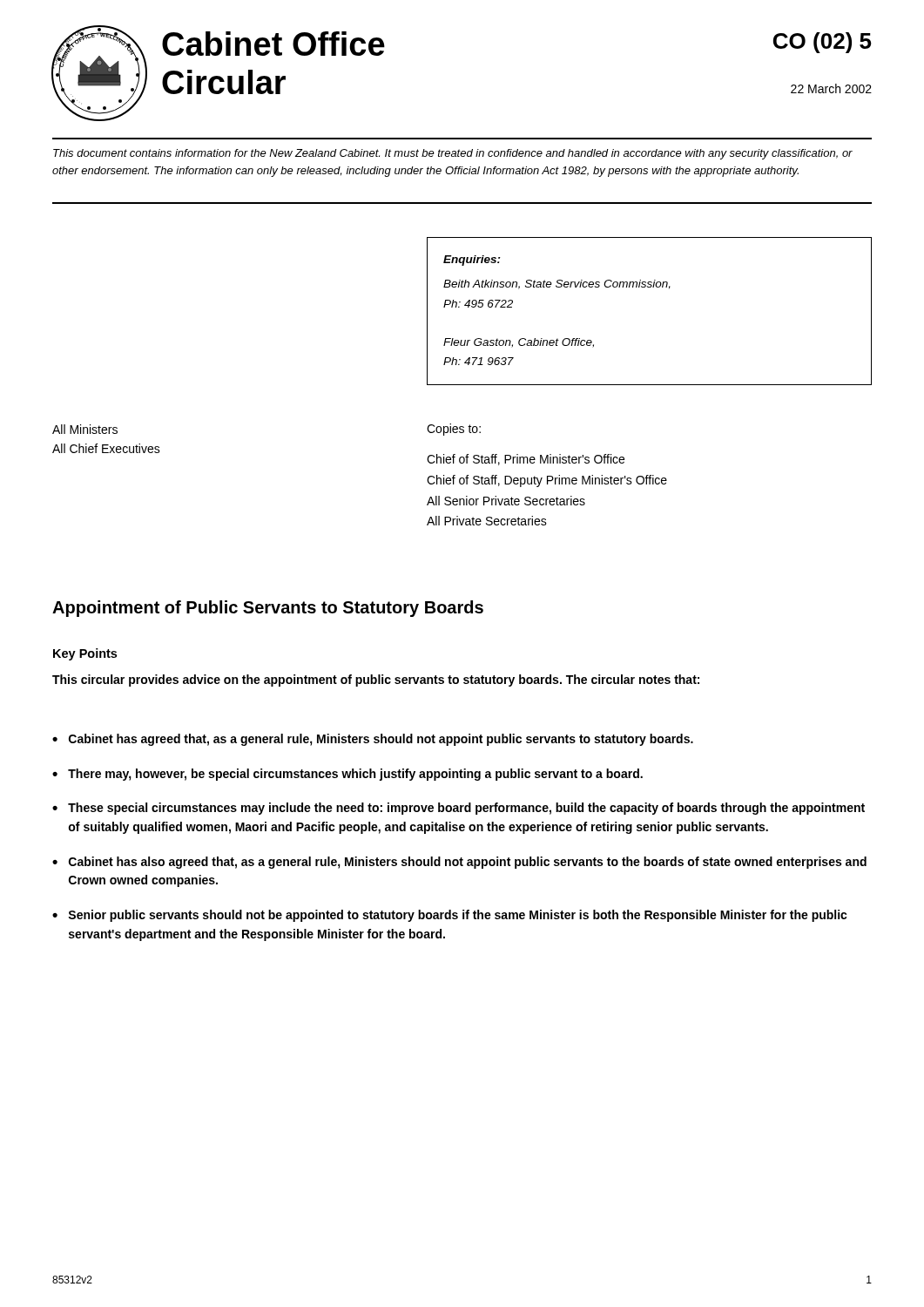Select the section header containing "Appointment of Public Servants to Statutory"
The width and height of the screenshot is (924, 1307).
coord(268,607)
